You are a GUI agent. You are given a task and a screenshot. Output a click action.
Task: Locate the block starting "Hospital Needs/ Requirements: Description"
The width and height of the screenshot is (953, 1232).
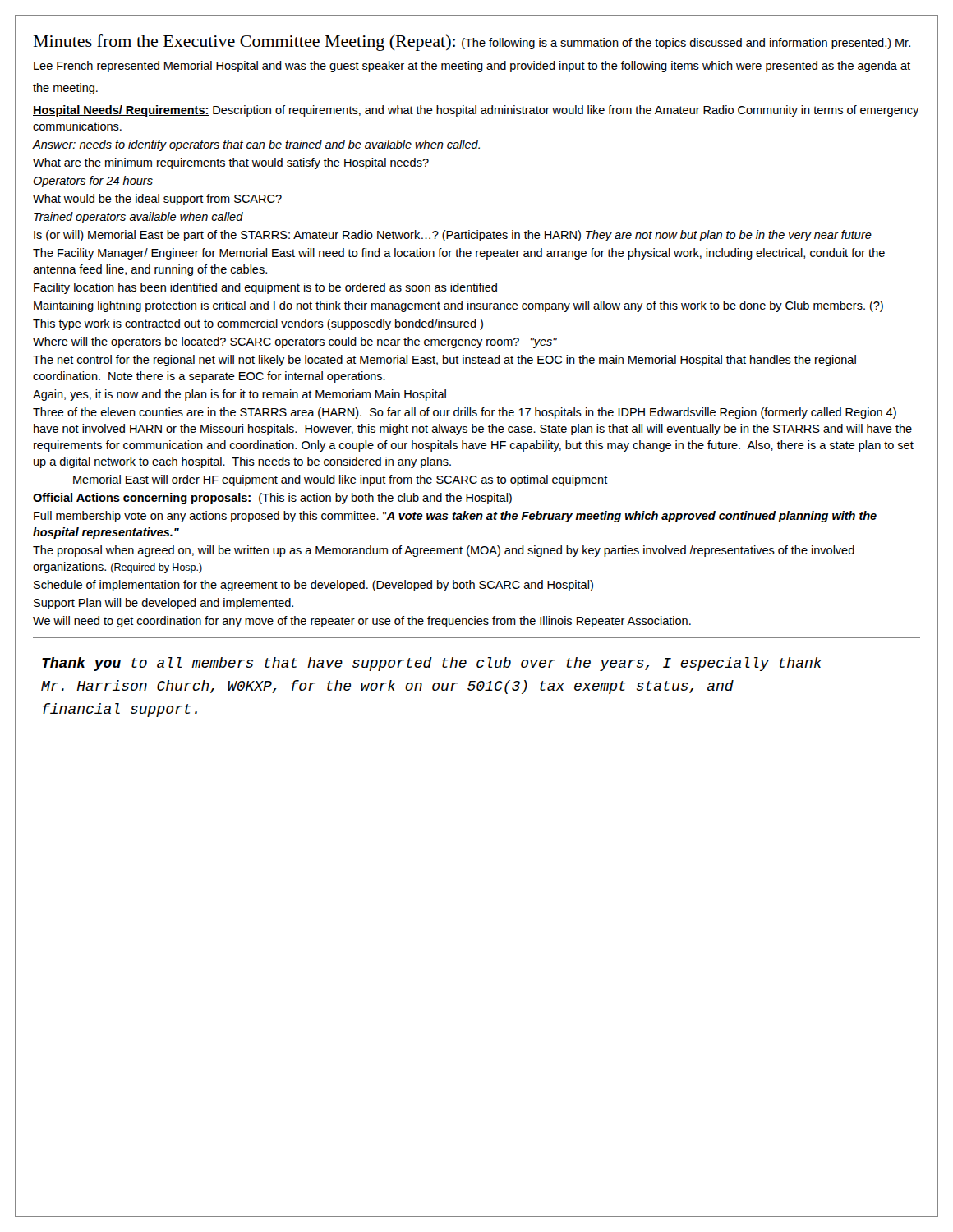point(476,365)
